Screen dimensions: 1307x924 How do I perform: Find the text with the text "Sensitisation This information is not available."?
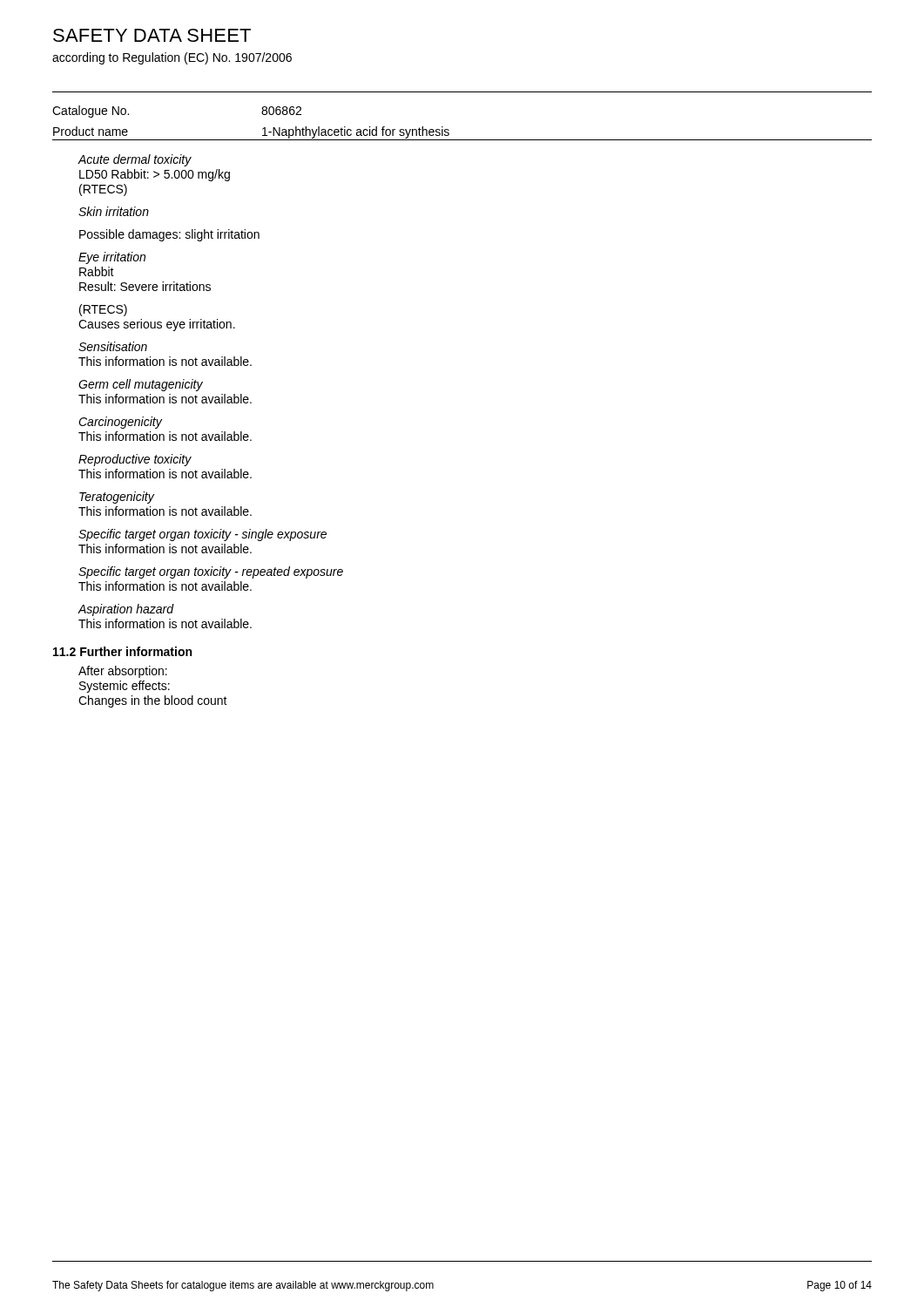click(113, 346)
